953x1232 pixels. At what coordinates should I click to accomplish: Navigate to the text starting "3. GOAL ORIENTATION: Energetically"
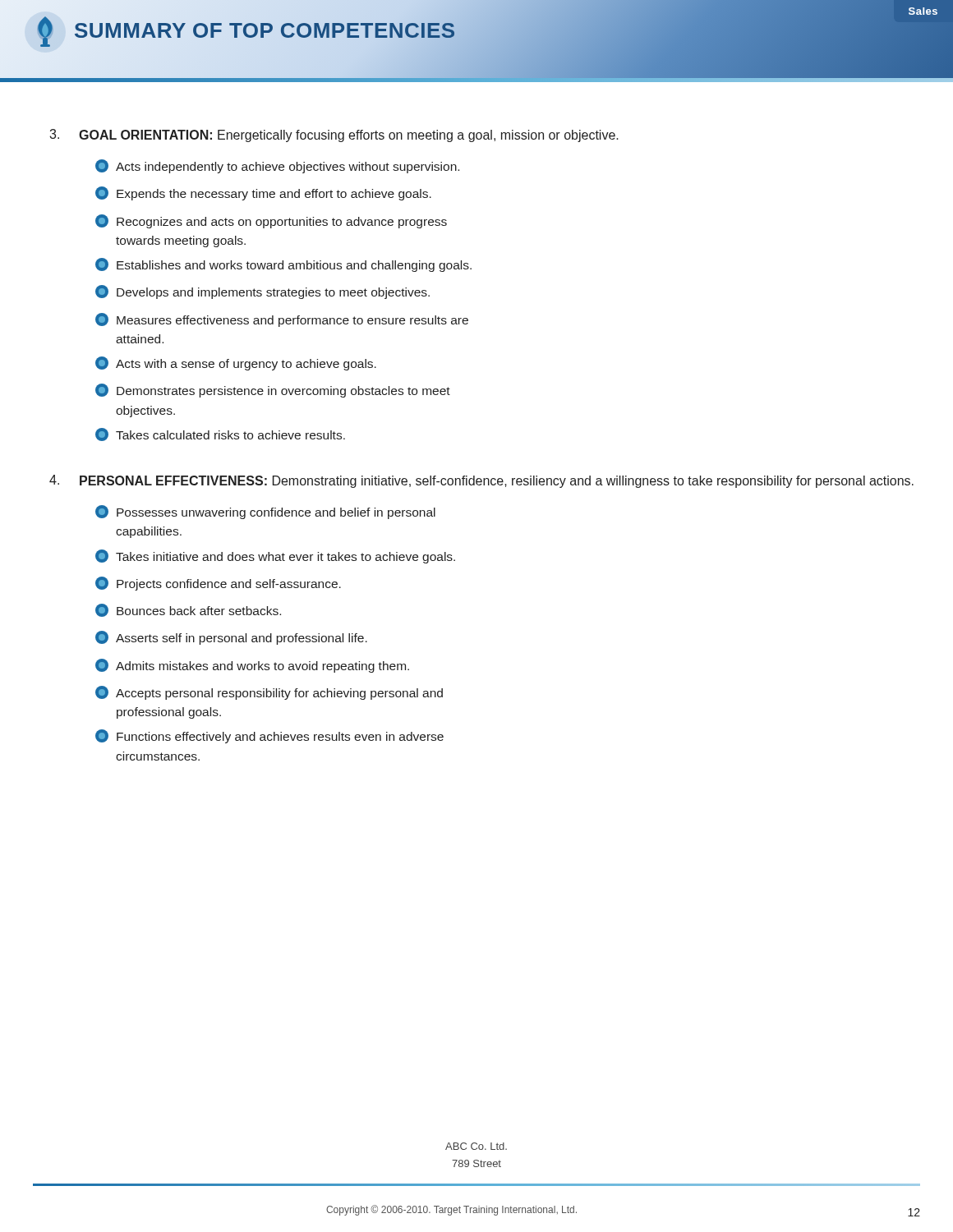(x=485, y=136)
